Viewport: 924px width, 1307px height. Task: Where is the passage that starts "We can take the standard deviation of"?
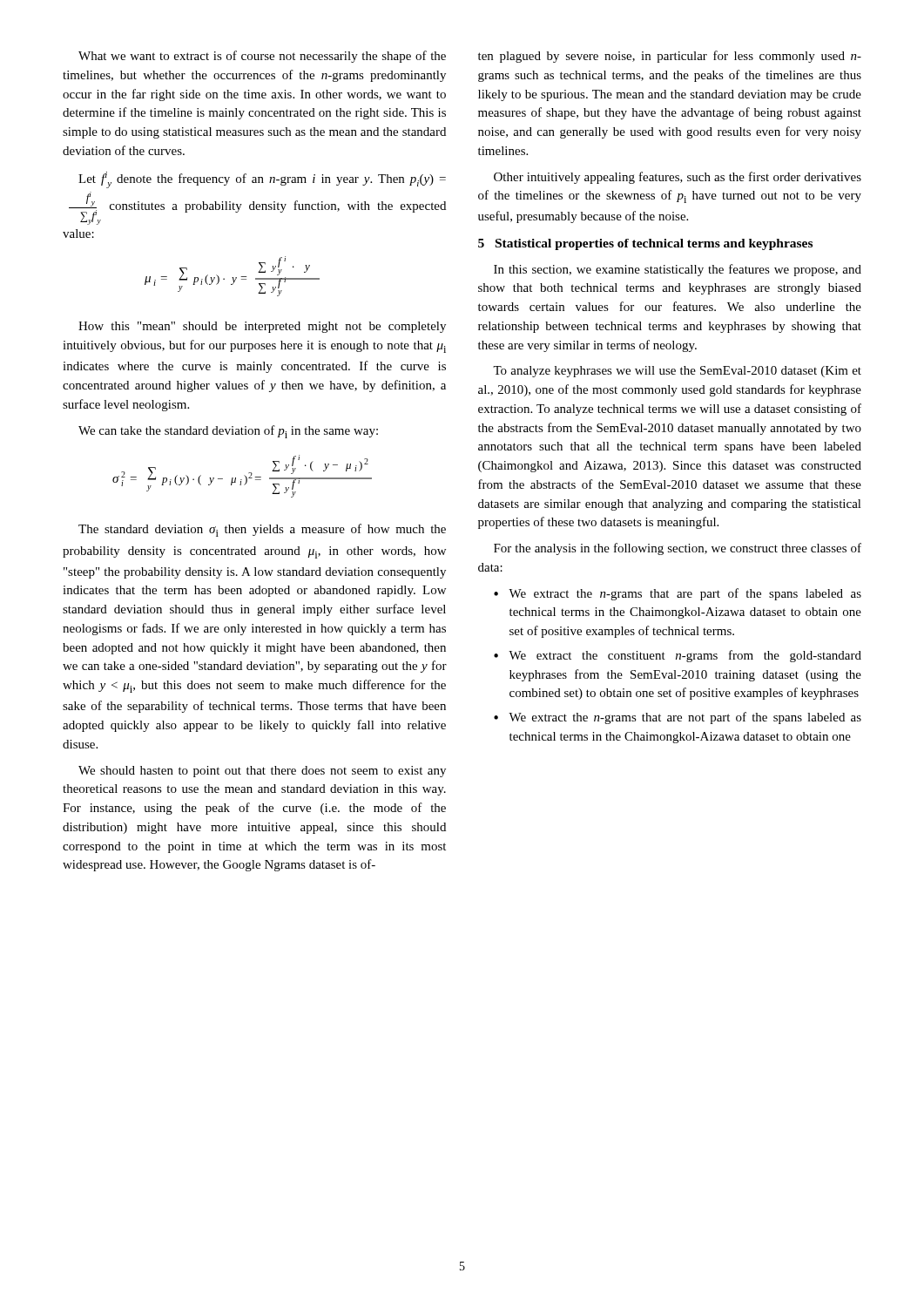tap(255, 432)
